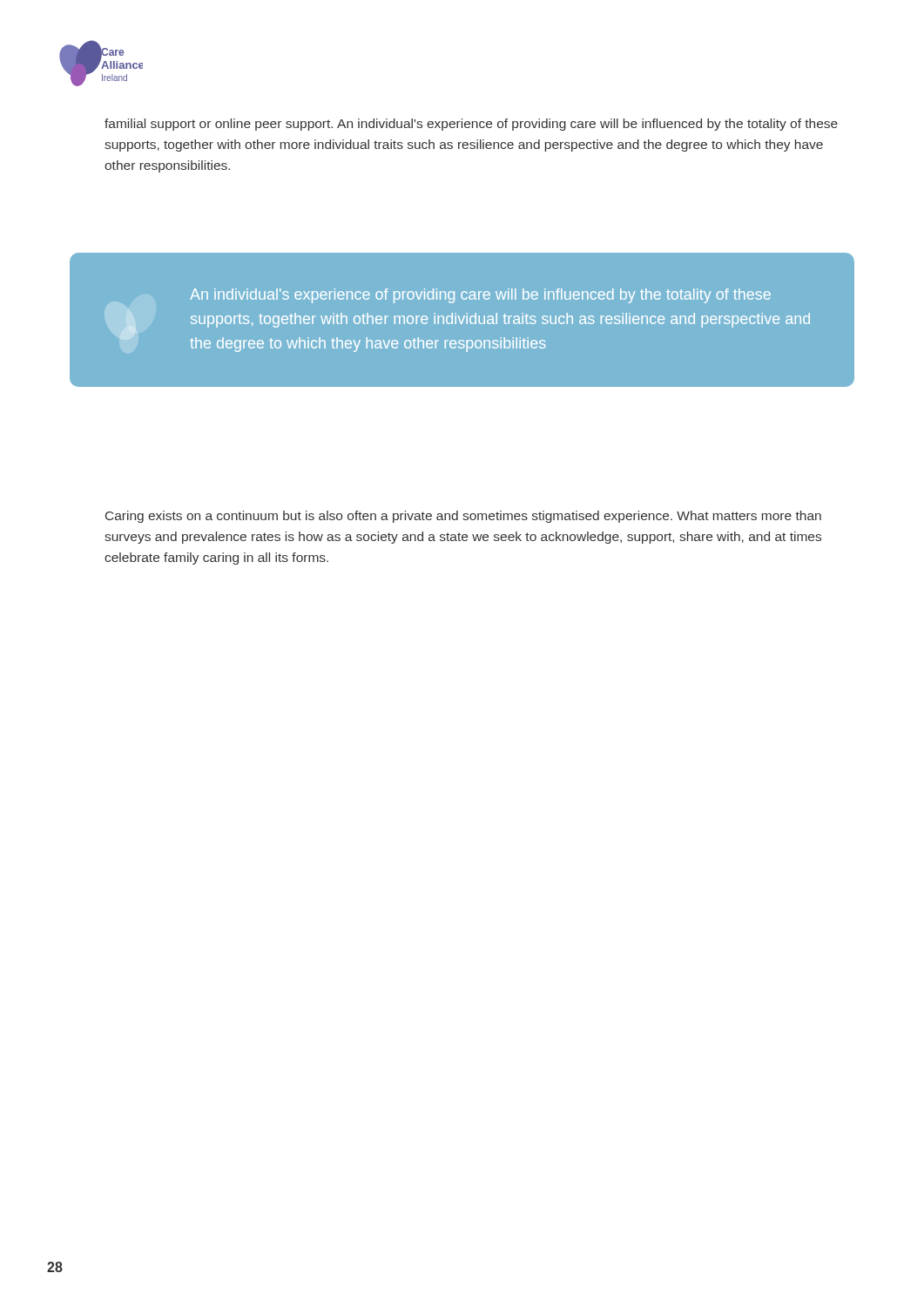Find the text block with the text "Caring exists on"

(x=463, y=536)
